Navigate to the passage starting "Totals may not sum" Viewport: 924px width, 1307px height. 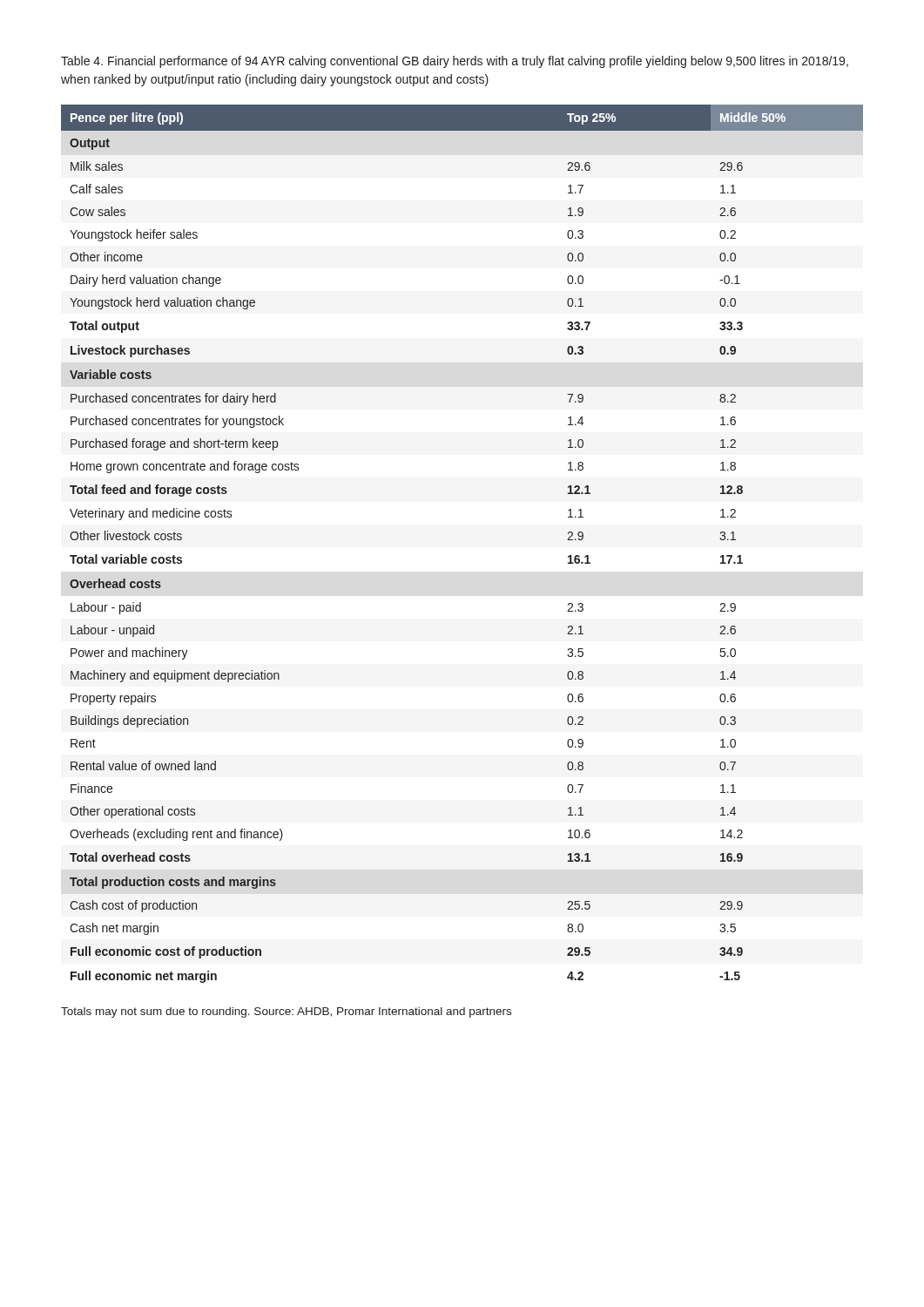click(x=286, y=1011)
